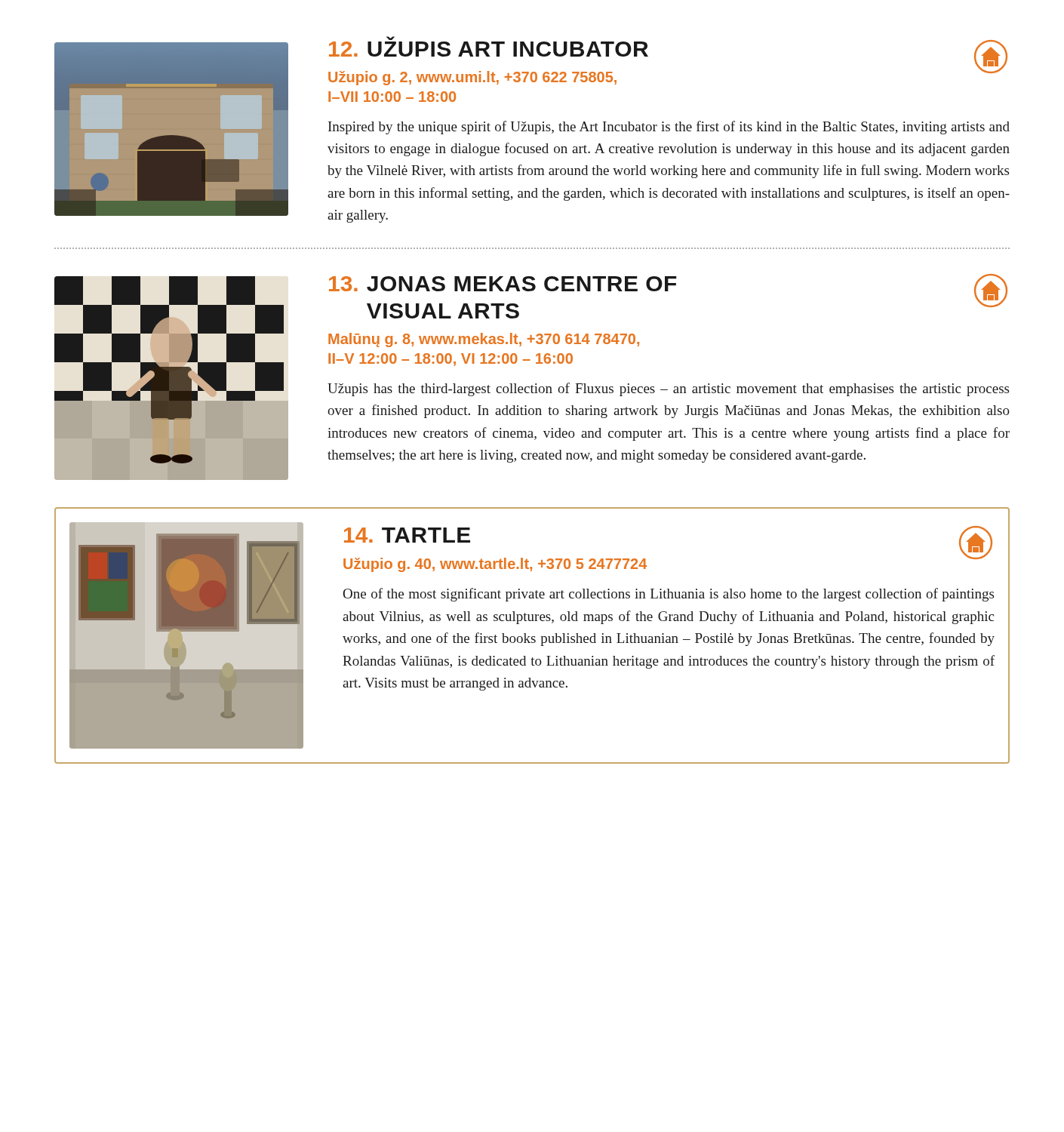Select the text block that says "Užupio g. 40, www.tartle.lt, +370 5"
Screen dimensions: 1132x1064
495,564
